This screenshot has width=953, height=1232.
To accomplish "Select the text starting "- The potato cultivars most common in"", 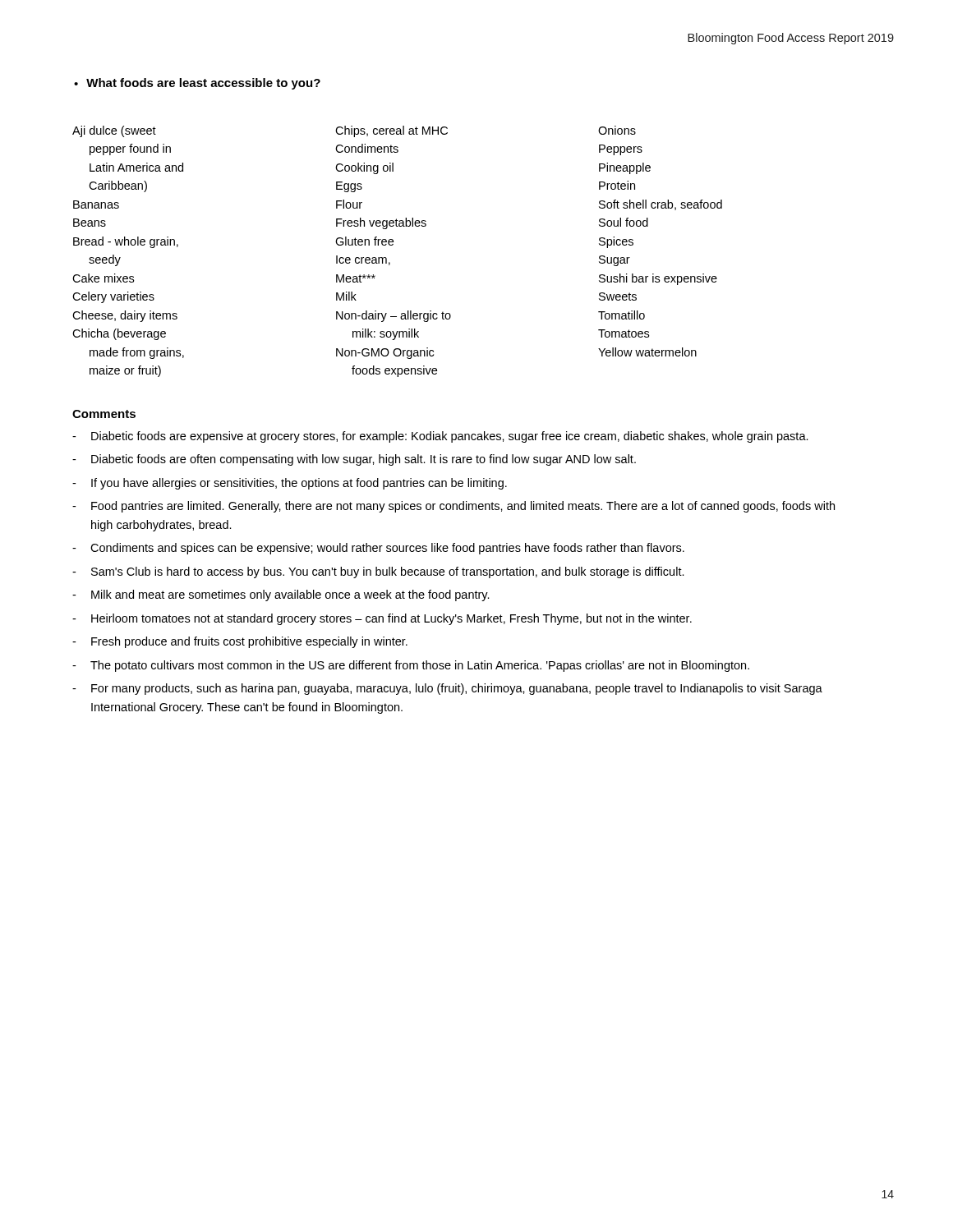I will [x=467, y=665].
